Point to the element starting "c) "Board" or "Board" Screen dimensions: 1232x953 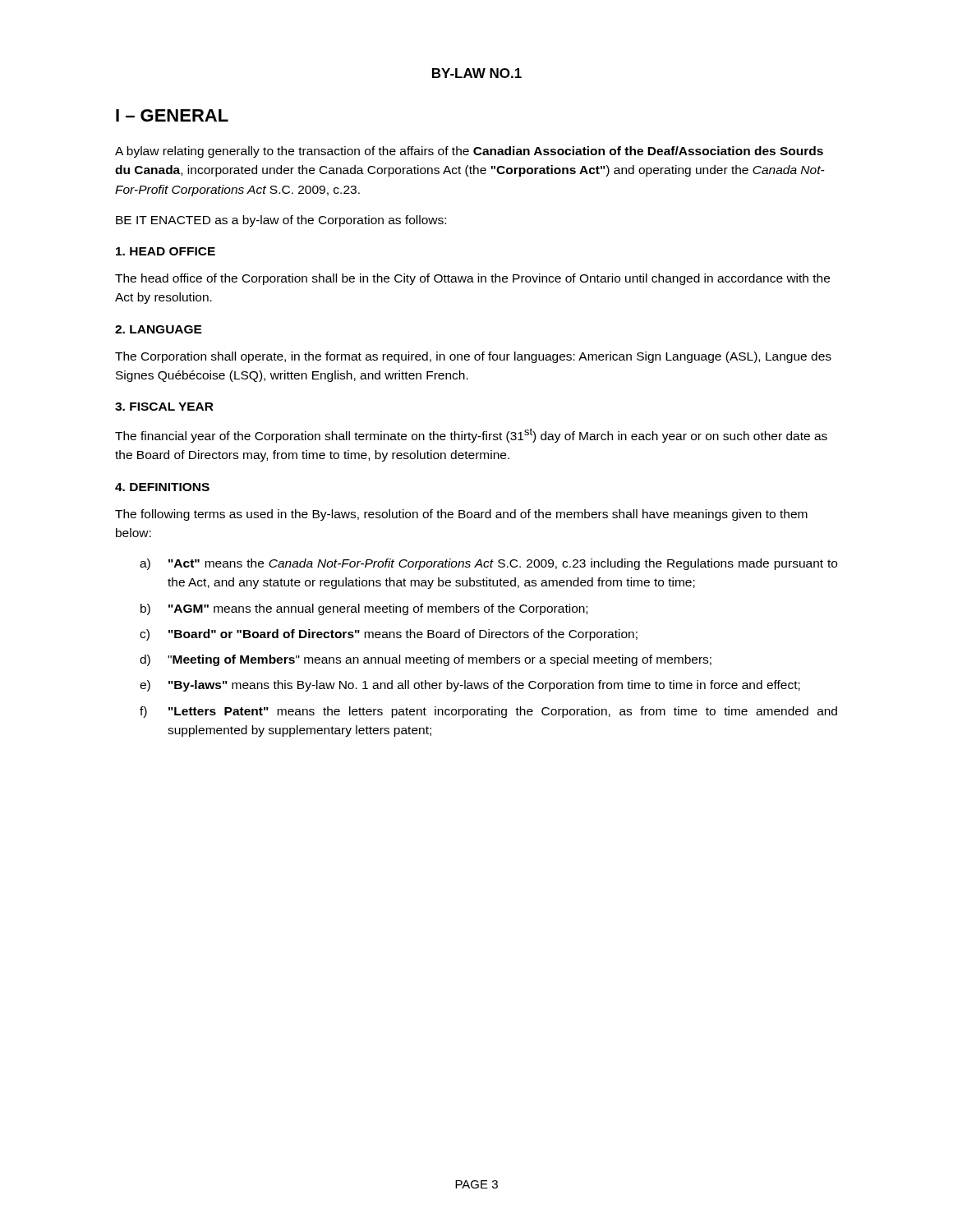(x=476, y=634)
